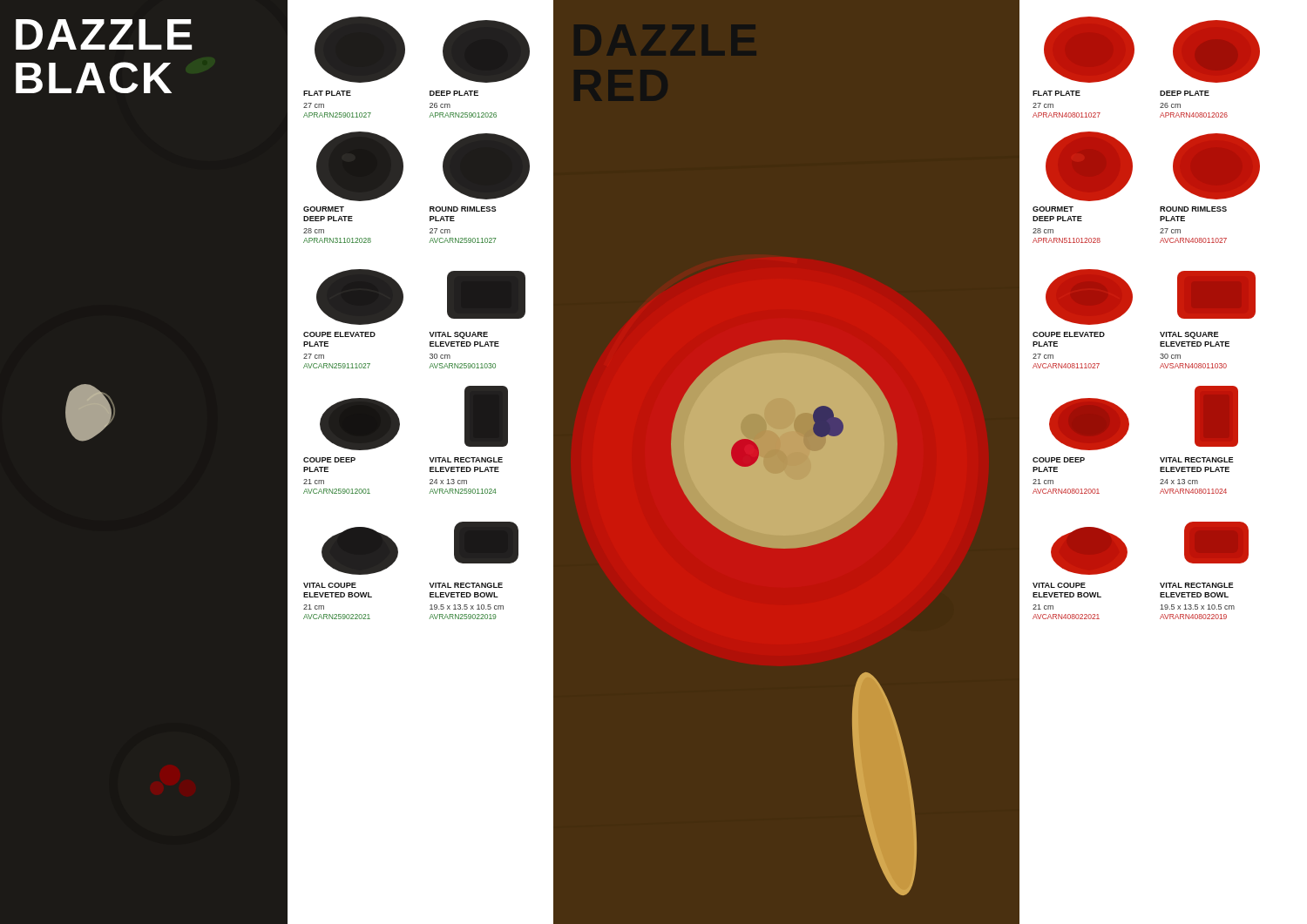Image resolution: width=1307 pixels, height=924 pixels.
Task: Click the passage that begins "COUPE DEEPPLATE 21 cm AVCARN408012001 VITAL RECTANGLEELEVETED"
Action: (1089, 418)
